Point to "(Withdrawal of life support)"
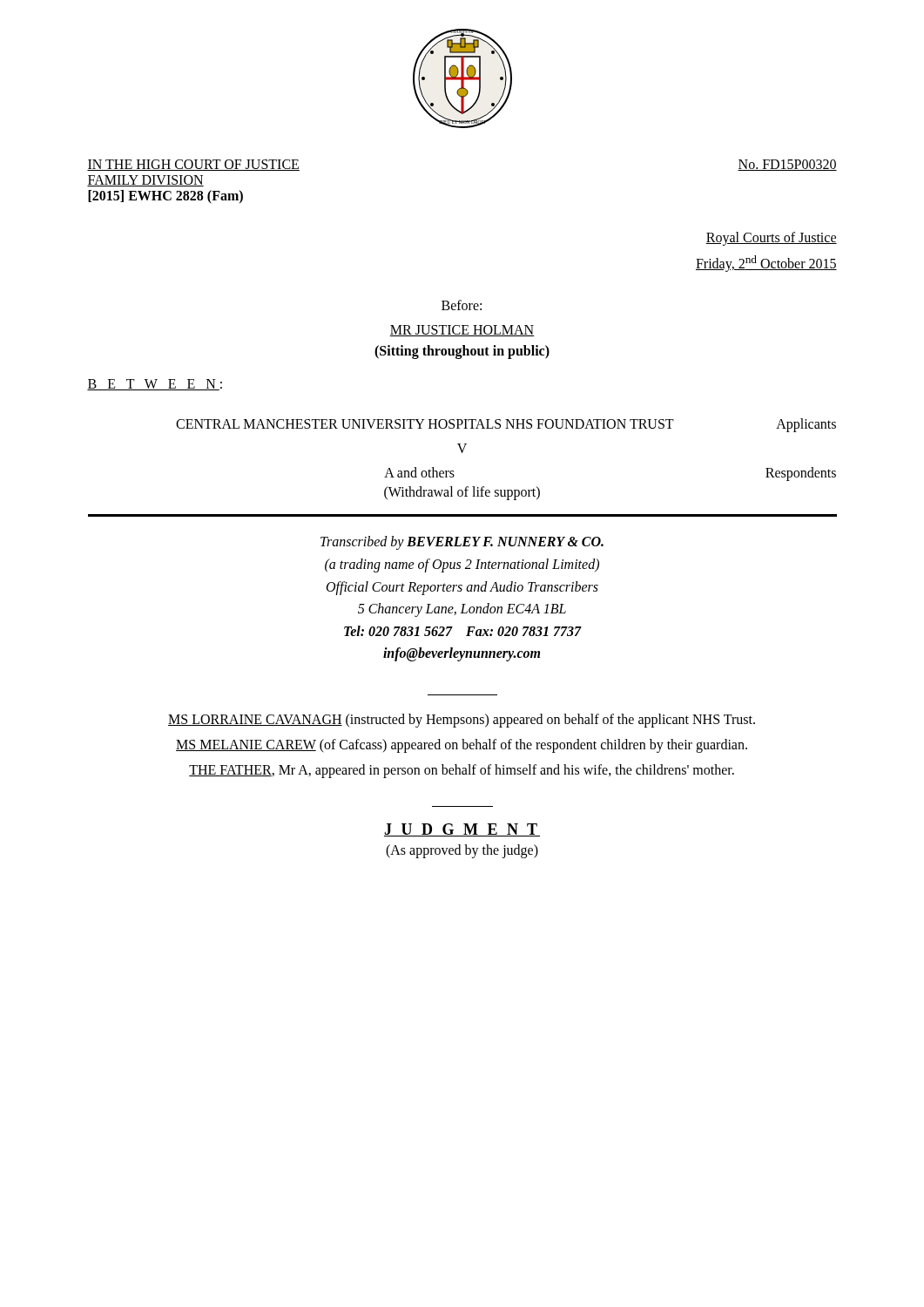924x1307 pixels. (x=462, y=492)
